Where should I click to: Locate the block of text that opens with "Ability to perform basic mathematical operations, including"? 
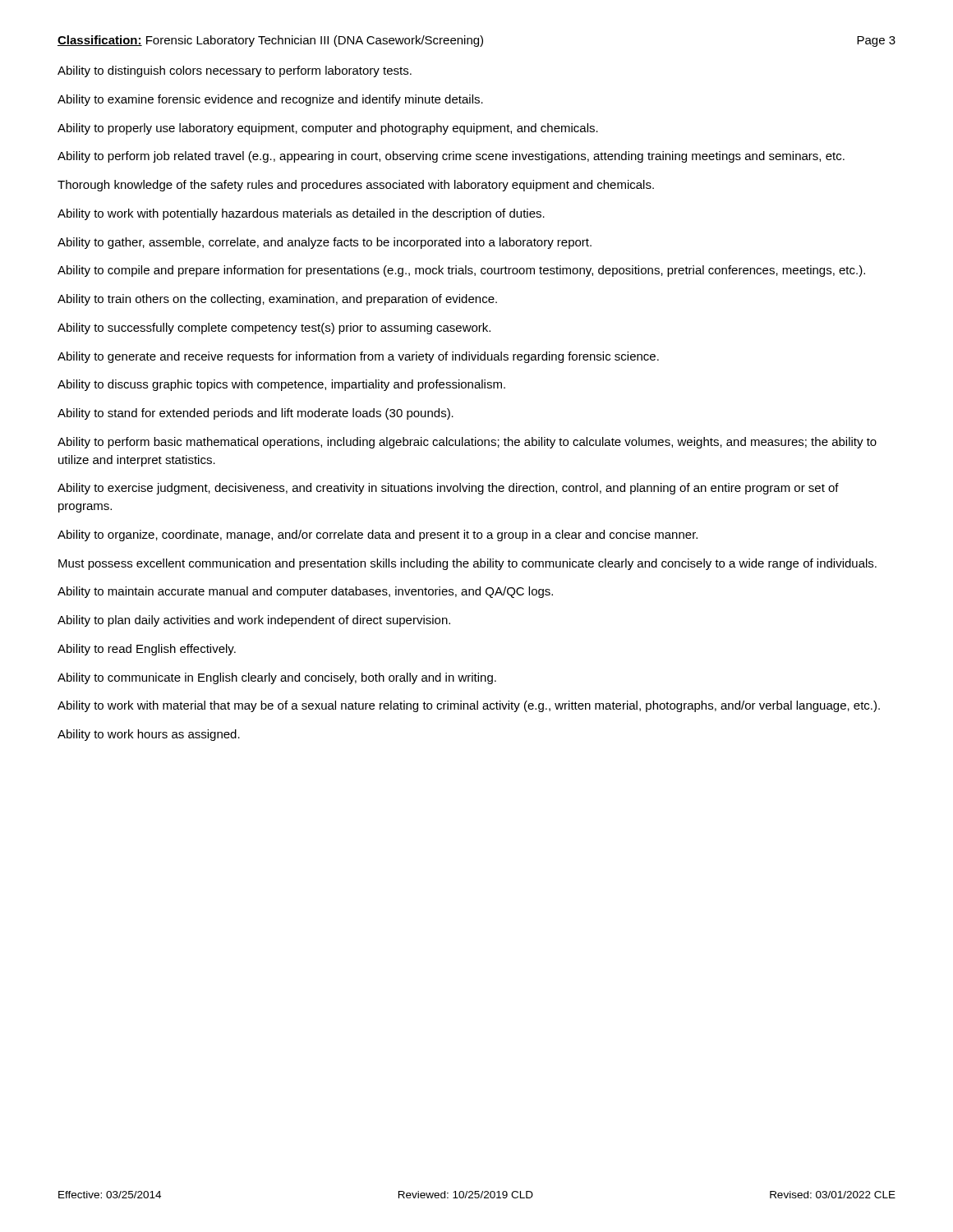coord(467,450)
